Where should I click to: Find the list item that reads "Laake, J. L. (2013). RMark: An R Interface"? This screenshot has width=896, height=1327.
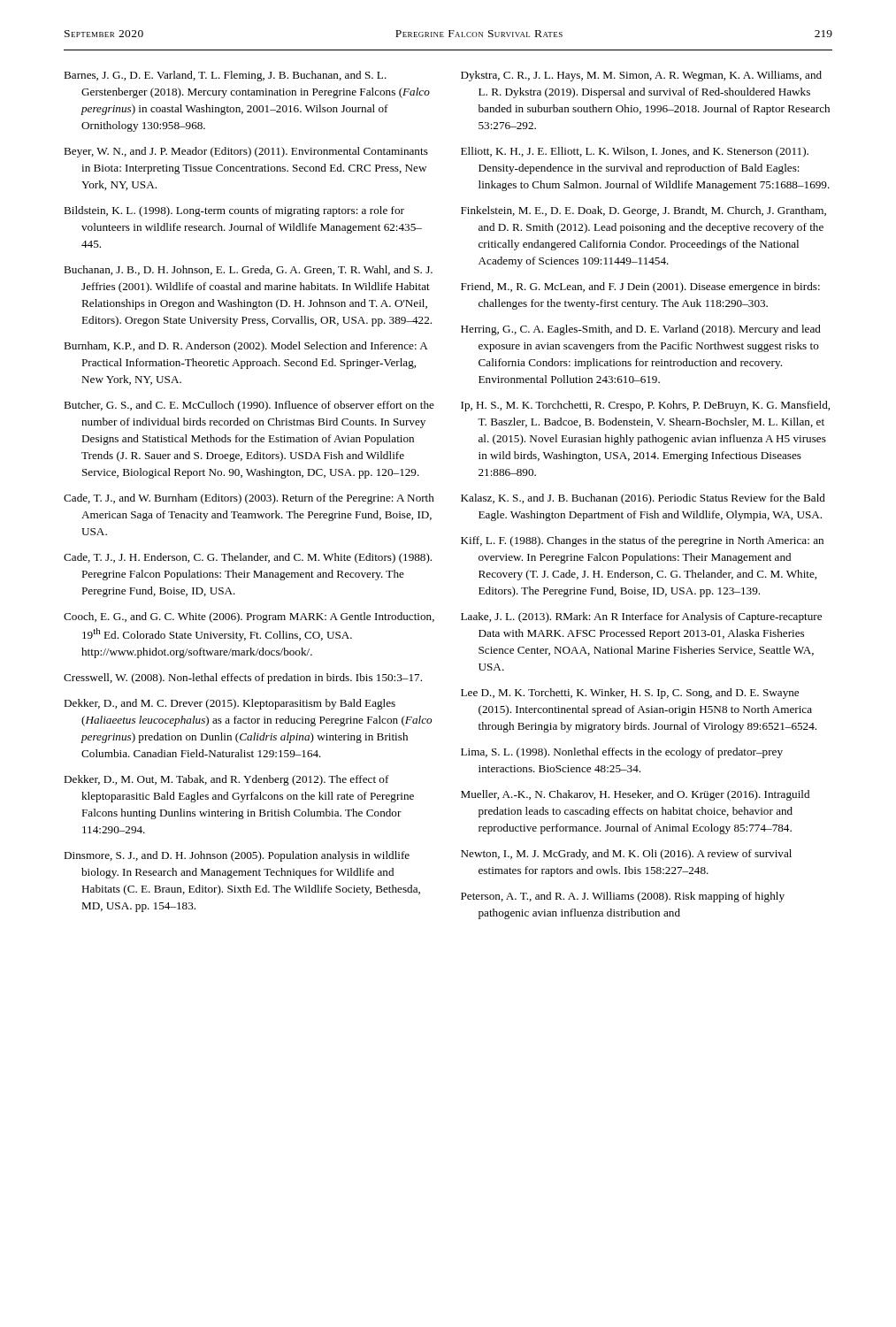click(x=641, y=641)
